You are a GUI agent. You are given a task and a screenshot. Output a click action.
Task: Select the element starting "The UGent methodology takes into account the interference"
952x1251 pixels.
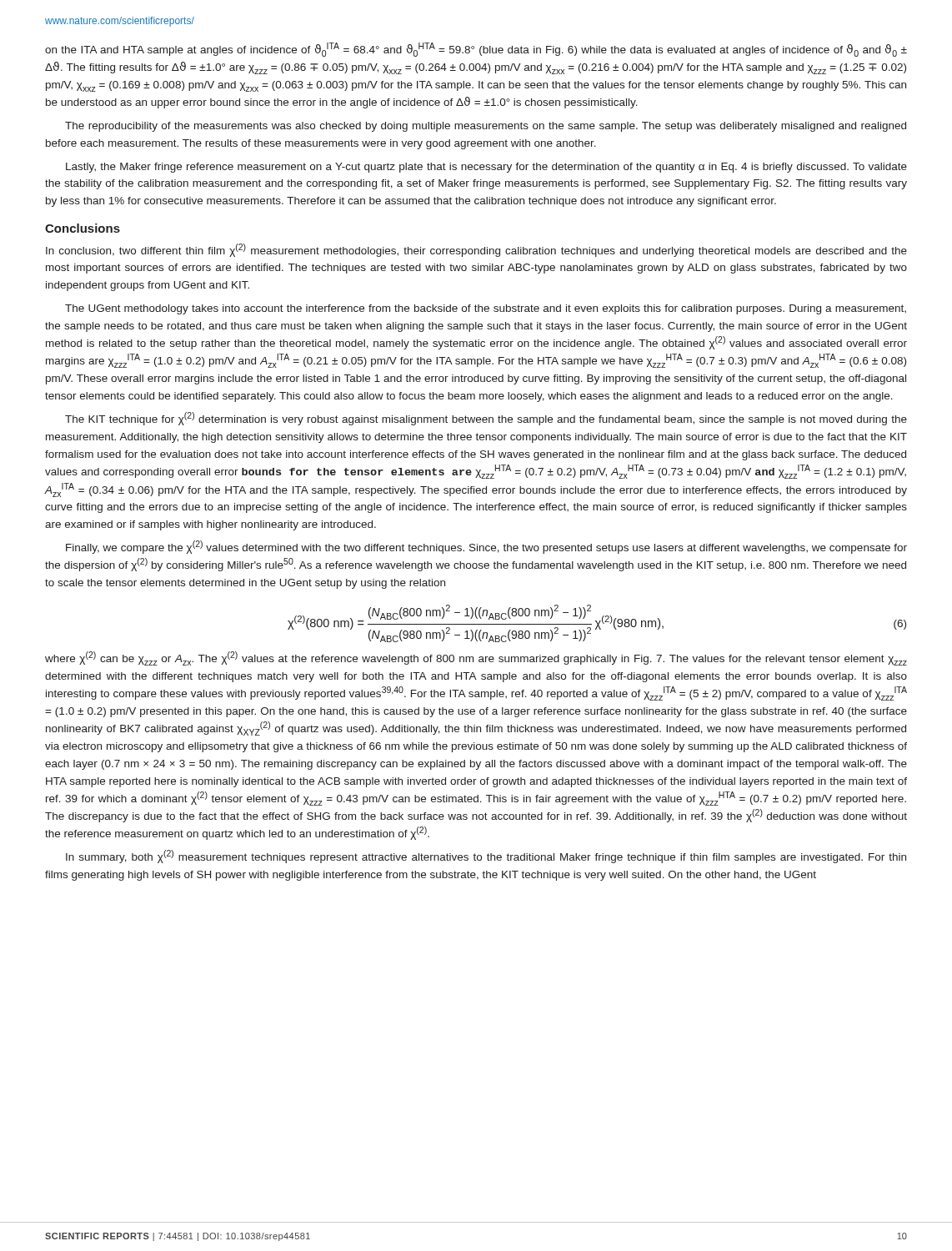476,353
